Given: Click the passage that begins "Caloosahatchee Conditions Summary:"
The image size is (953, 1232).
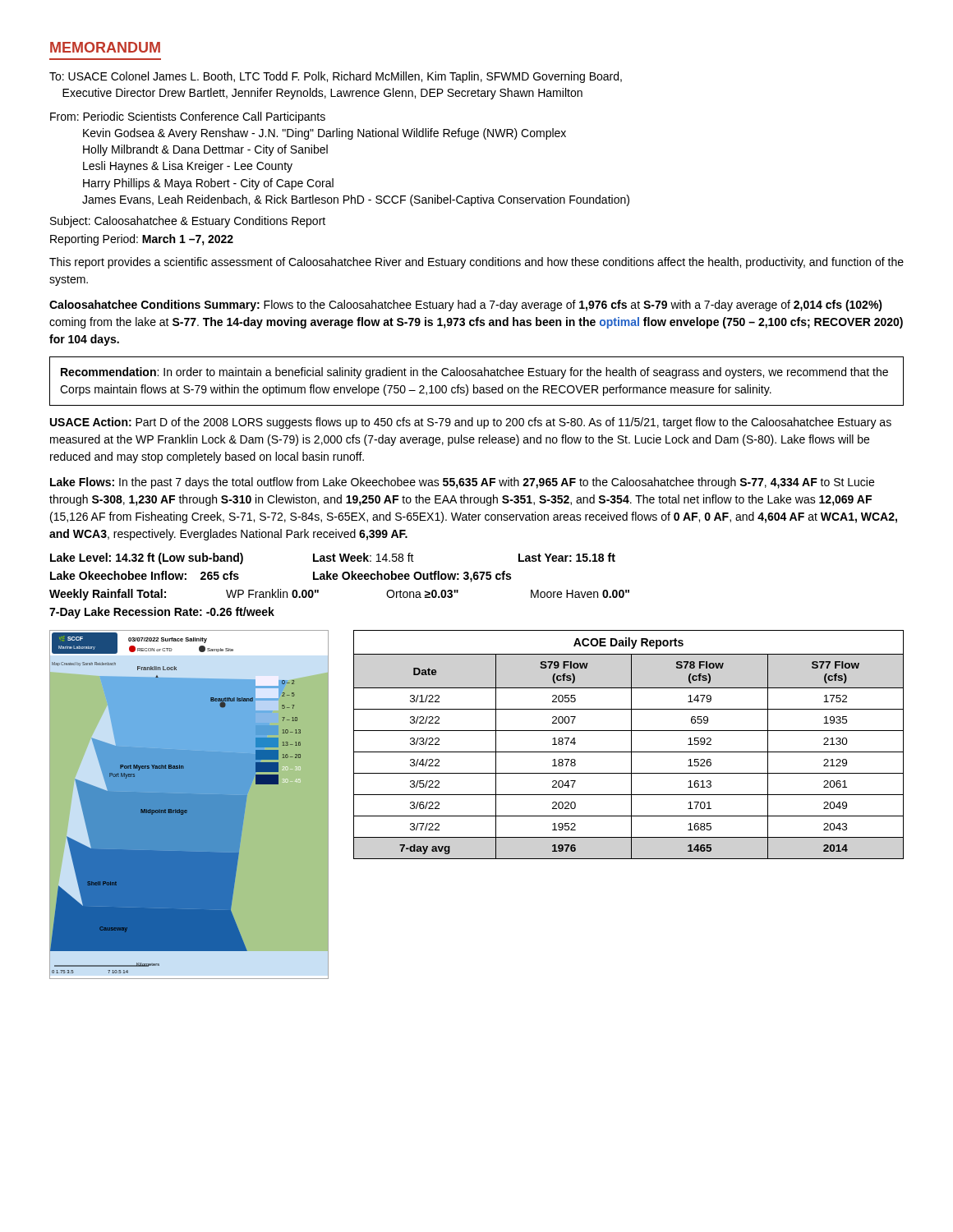Looking at the screenshot, I should pyautogui.click(x=476, y=322).
